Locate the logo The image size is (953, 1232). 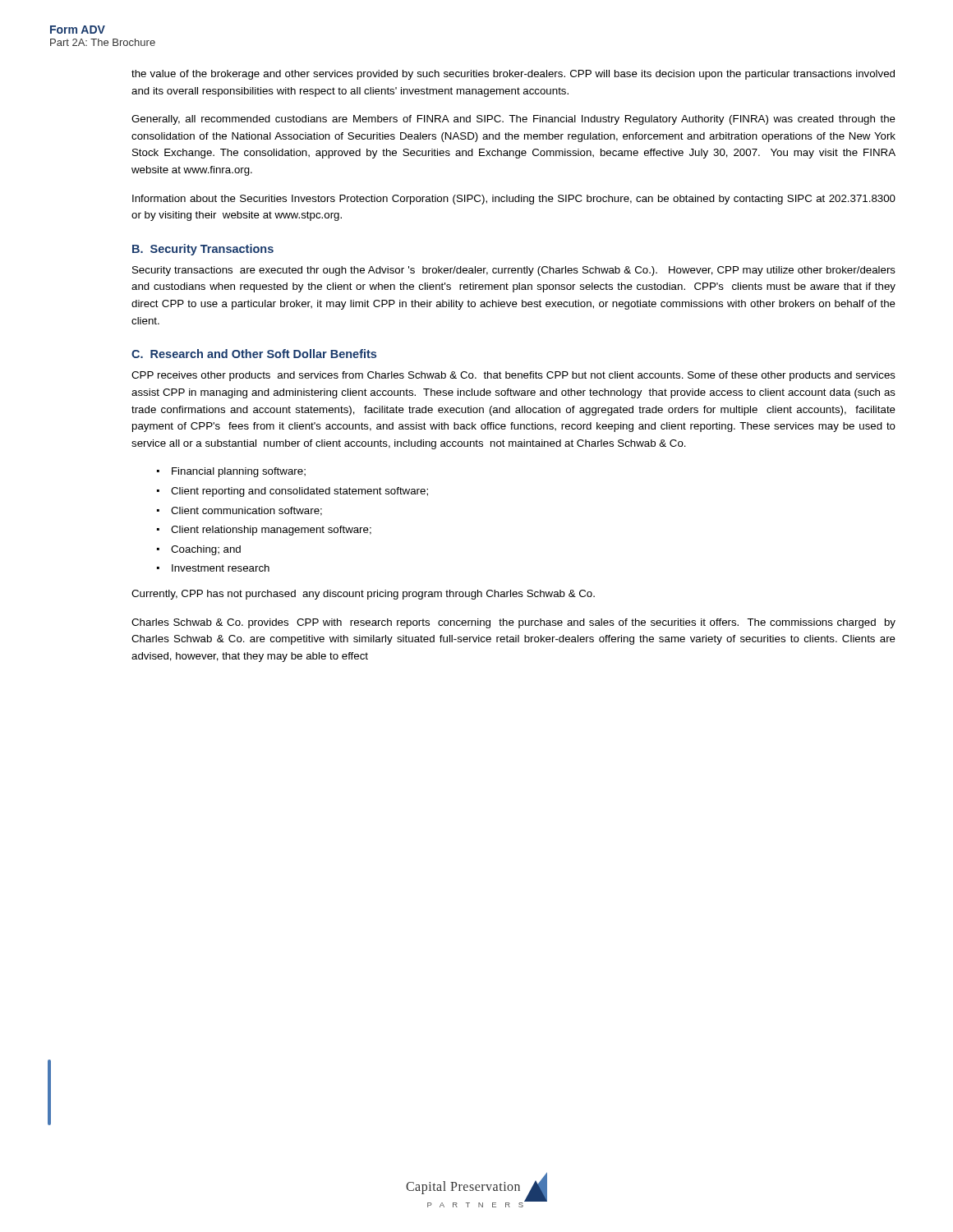(x=476, y=1190)
